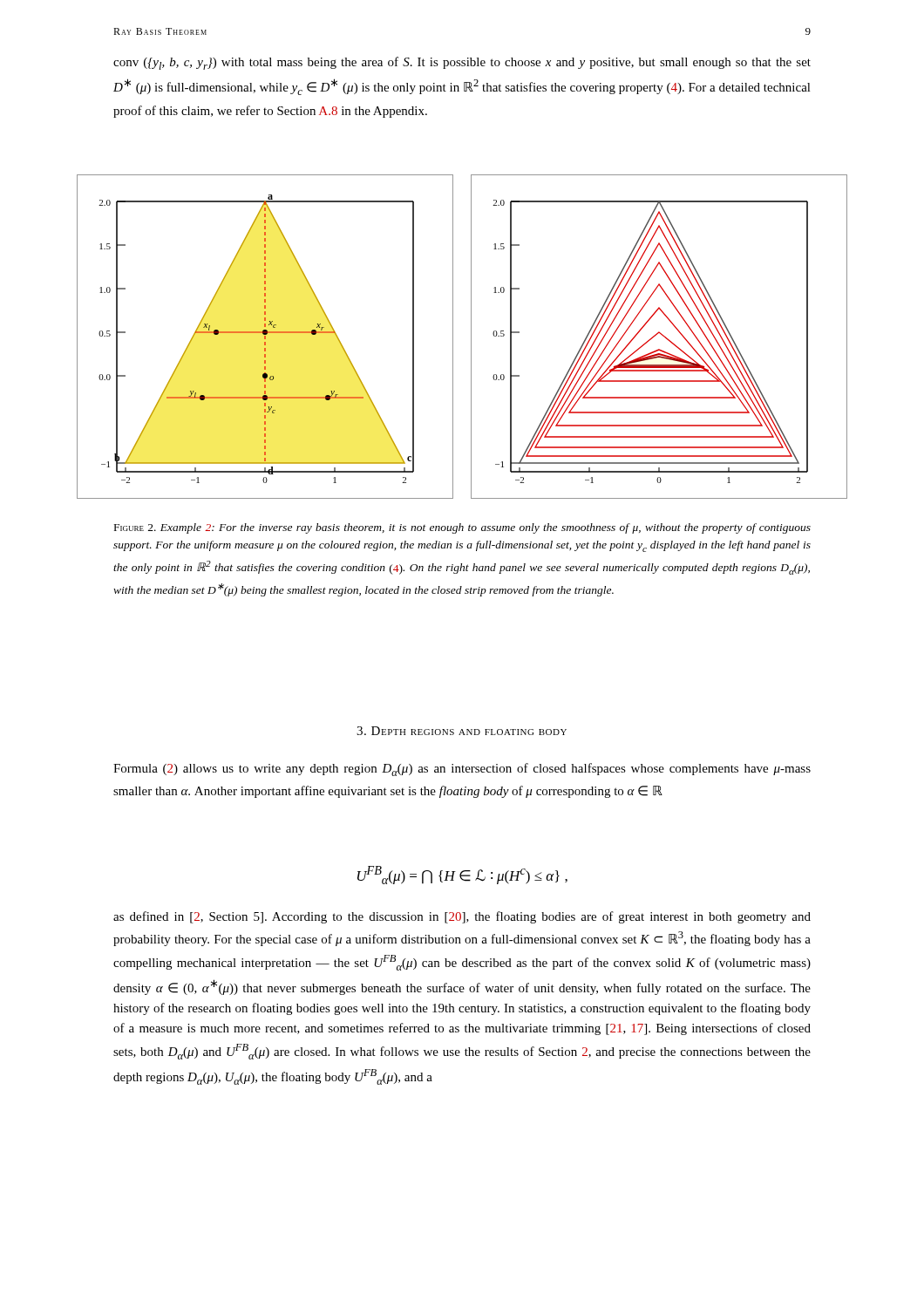
Task: Click on the text block that reads "conv ({yl, b, c, yr}) with"
Action: tap(462, 86)
